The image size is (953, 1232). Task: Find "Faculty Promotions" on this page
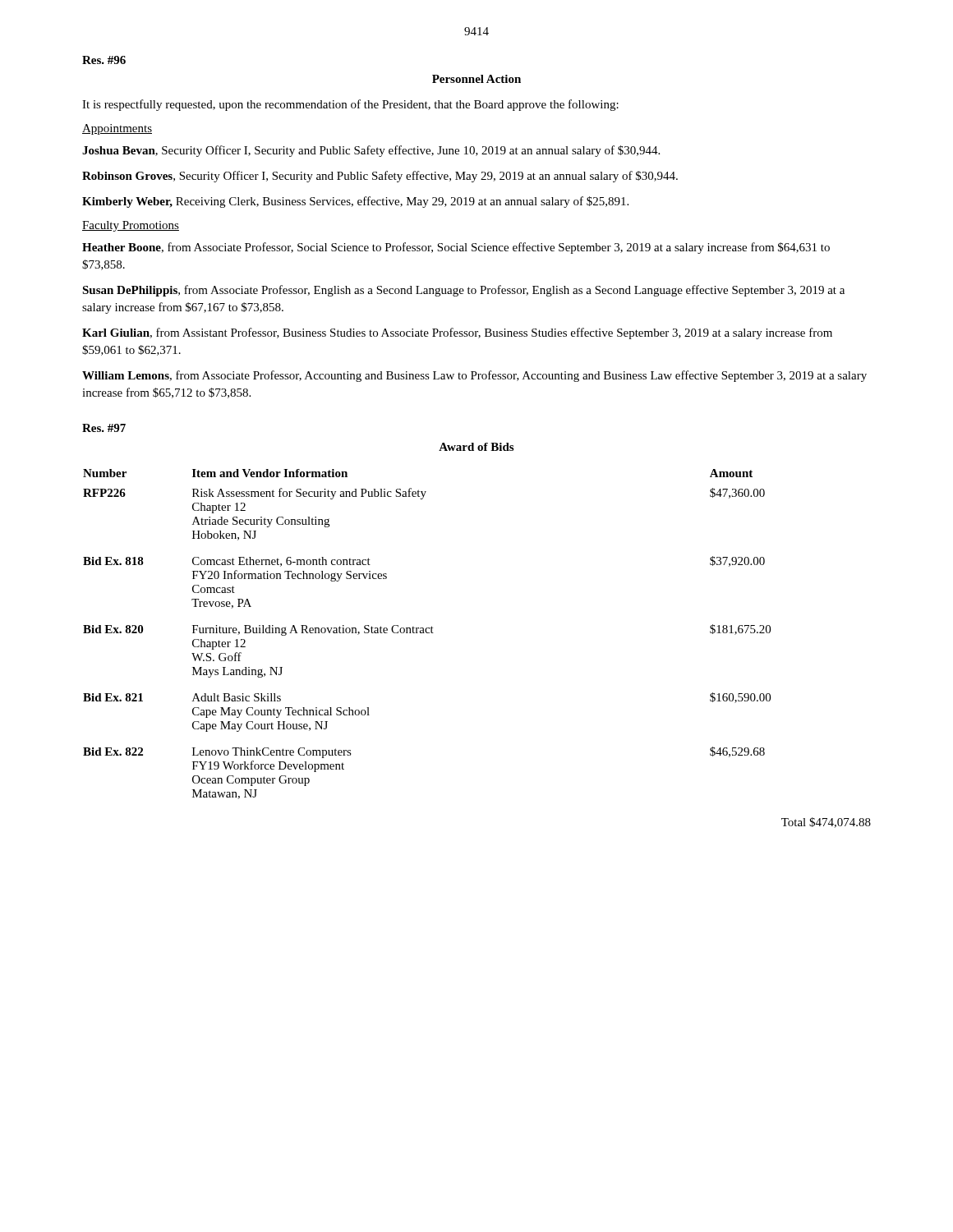pyautogui.click(x=131, y=225)
